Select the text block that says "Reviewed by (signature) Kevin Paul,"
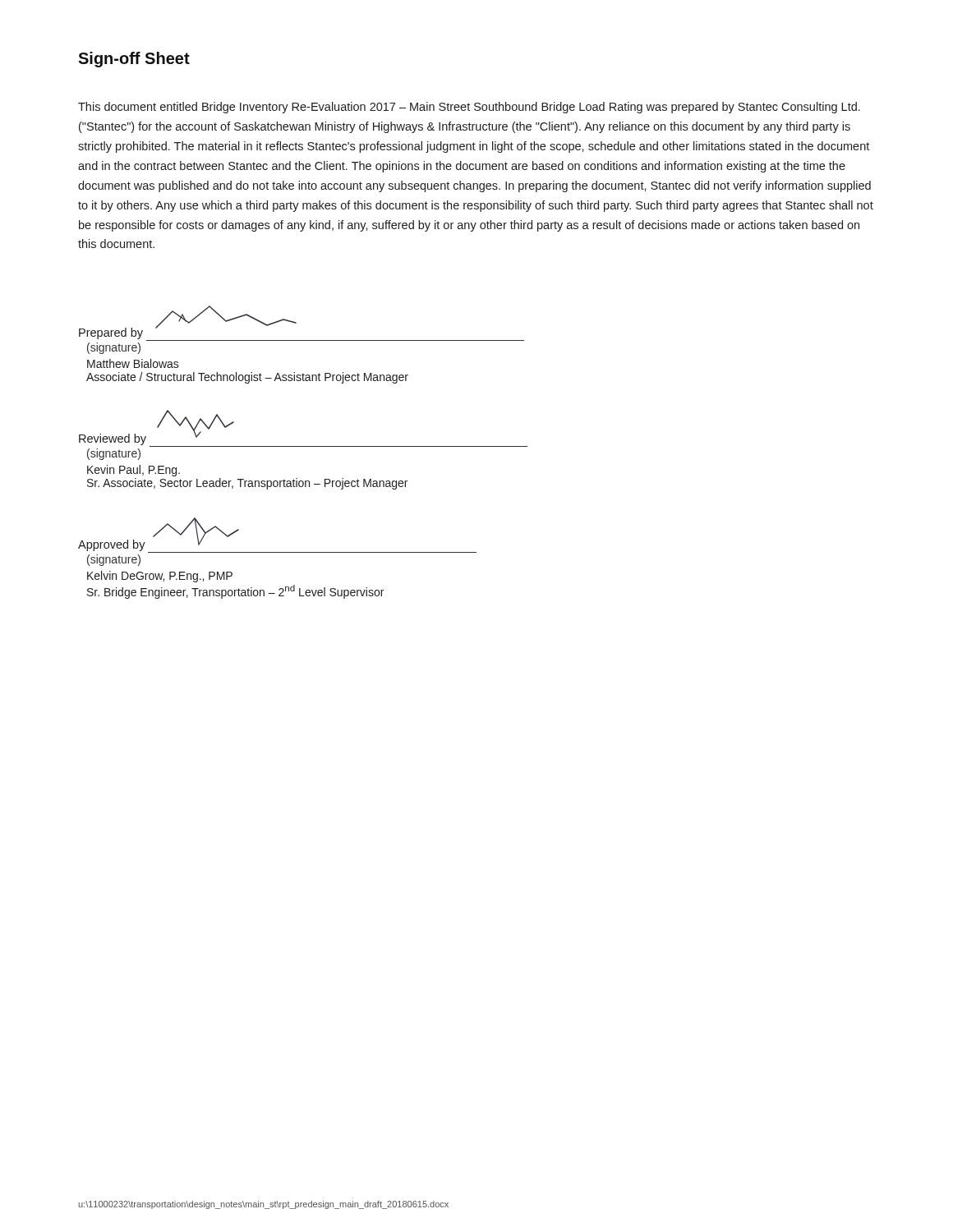This screenshot has height=1232, width=953. (x=476, y=446)
